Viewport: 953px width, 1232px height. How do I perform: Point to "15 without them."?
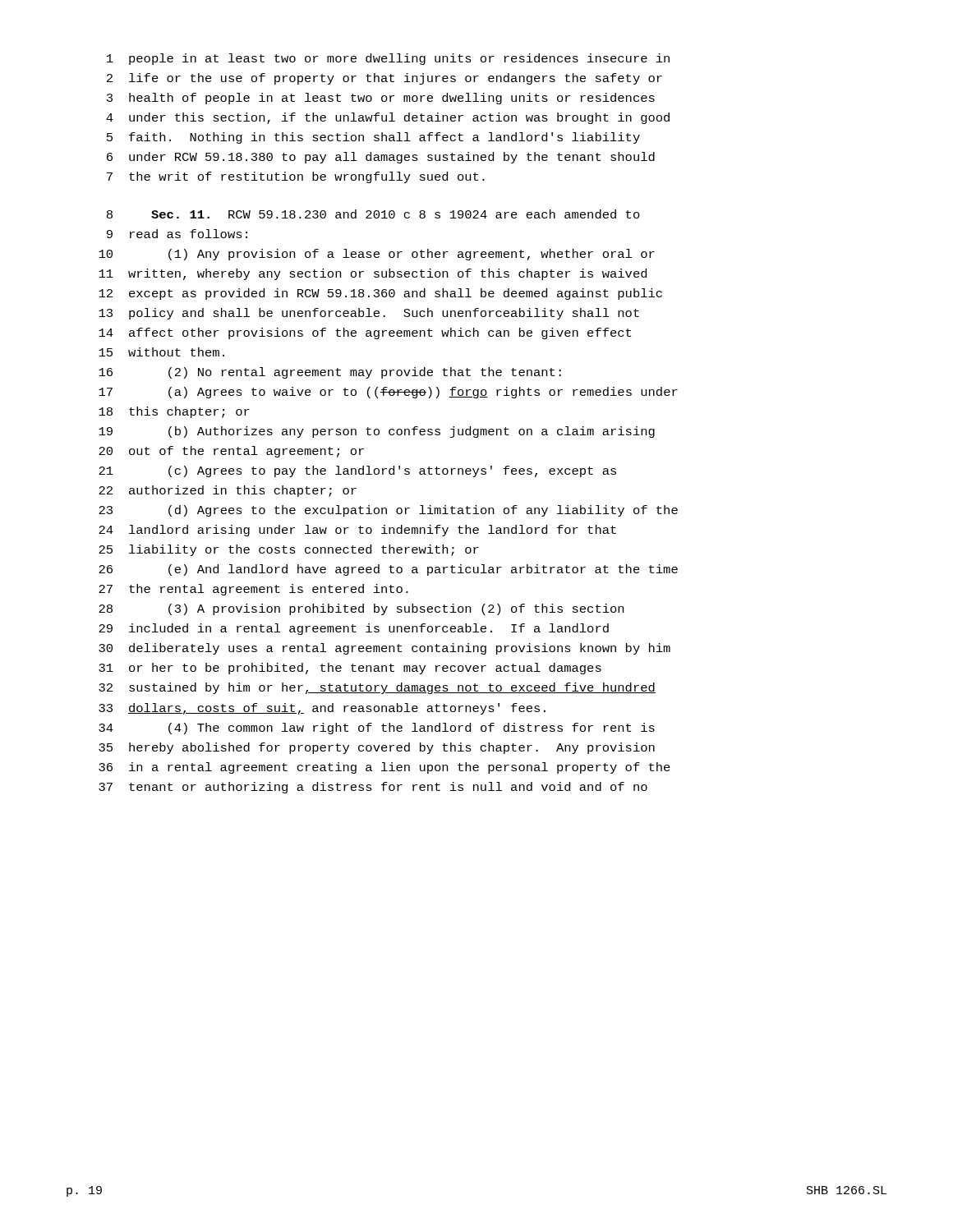click(x=161, y=352)
